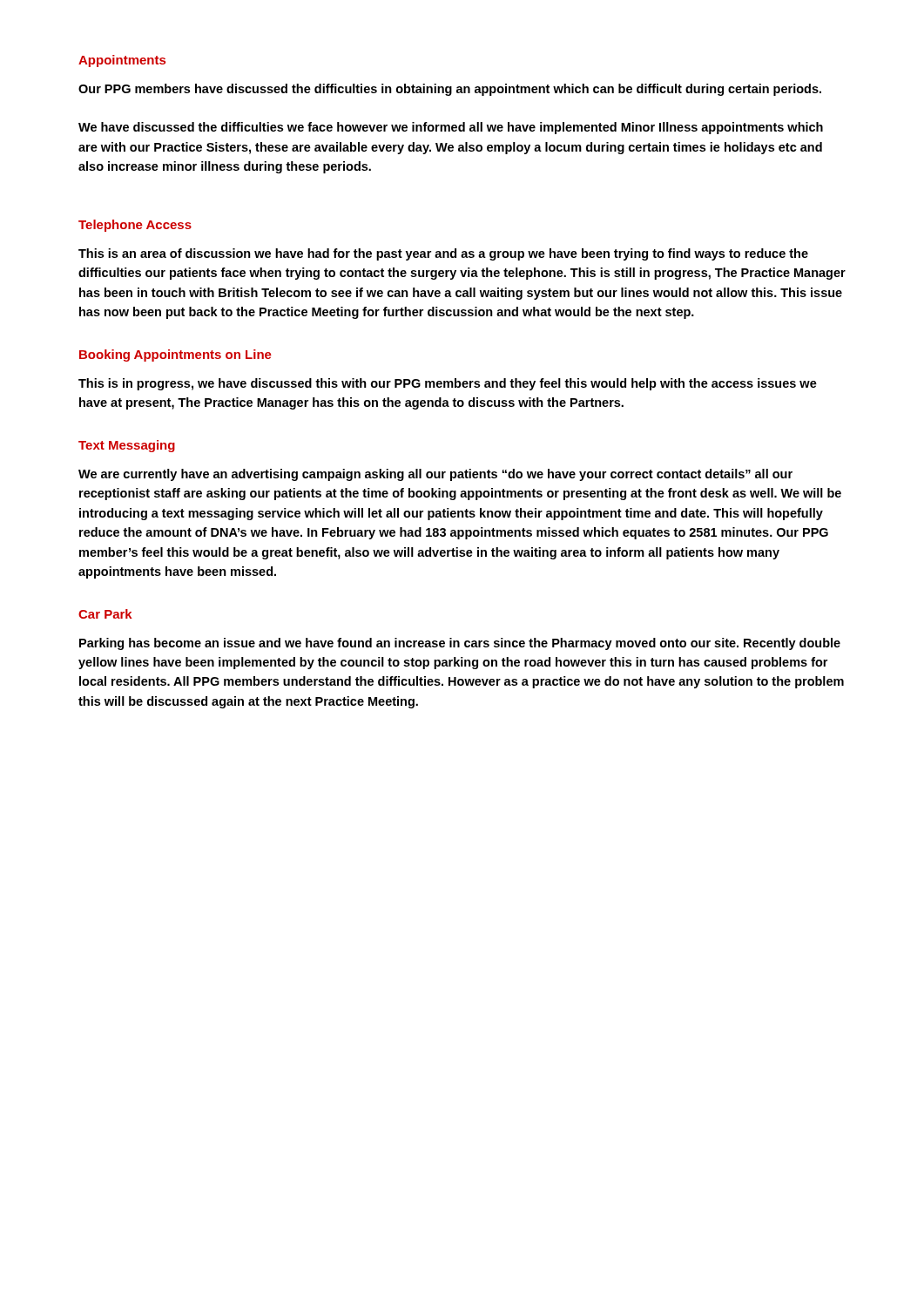The width and height of the screenshot is (924, 1307).
Task: Find the passage starting "This is an area"
Action: (x=462, y=283)
